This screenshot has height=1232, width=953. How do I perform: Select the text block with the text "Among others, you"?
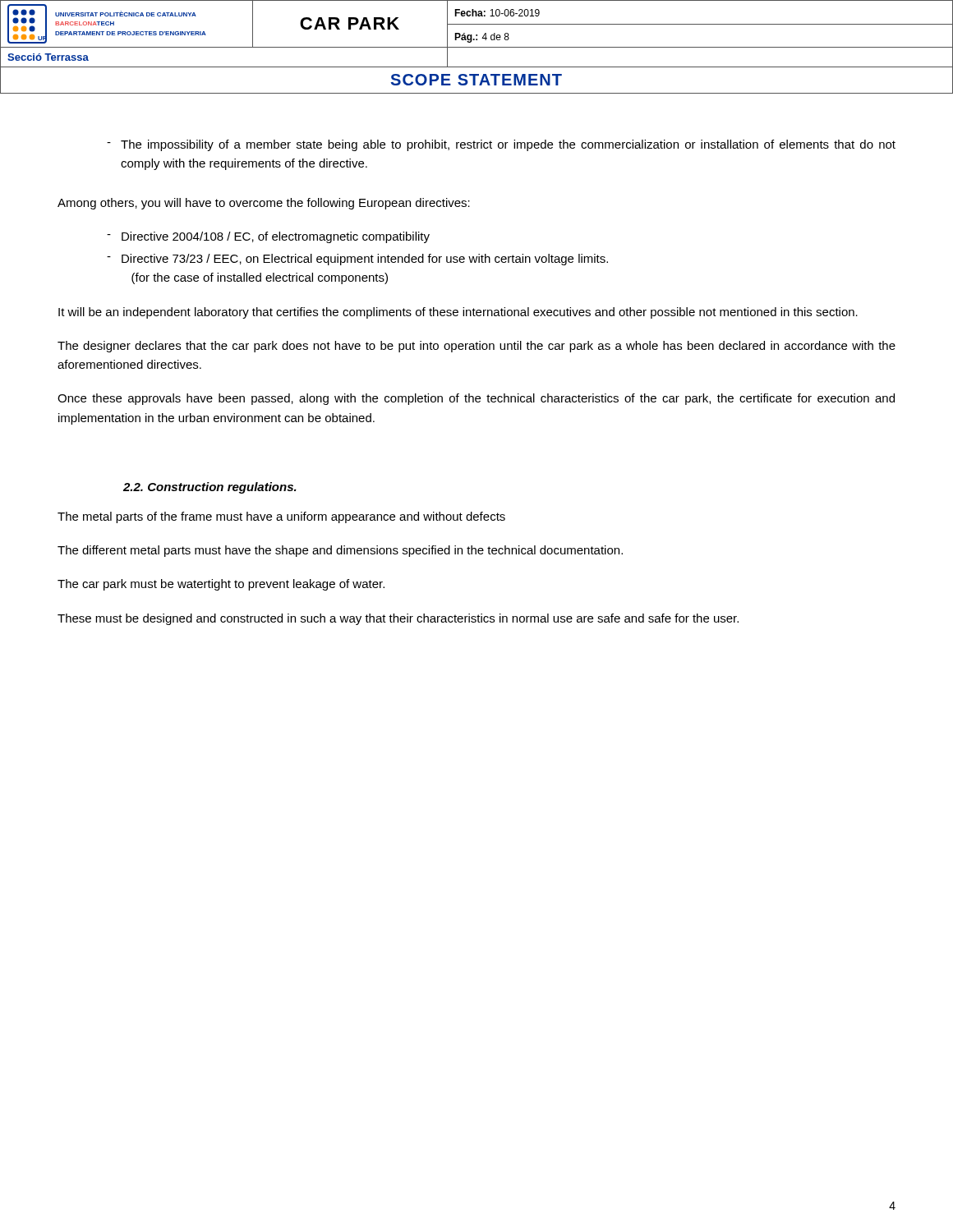[x=264, y=202]
